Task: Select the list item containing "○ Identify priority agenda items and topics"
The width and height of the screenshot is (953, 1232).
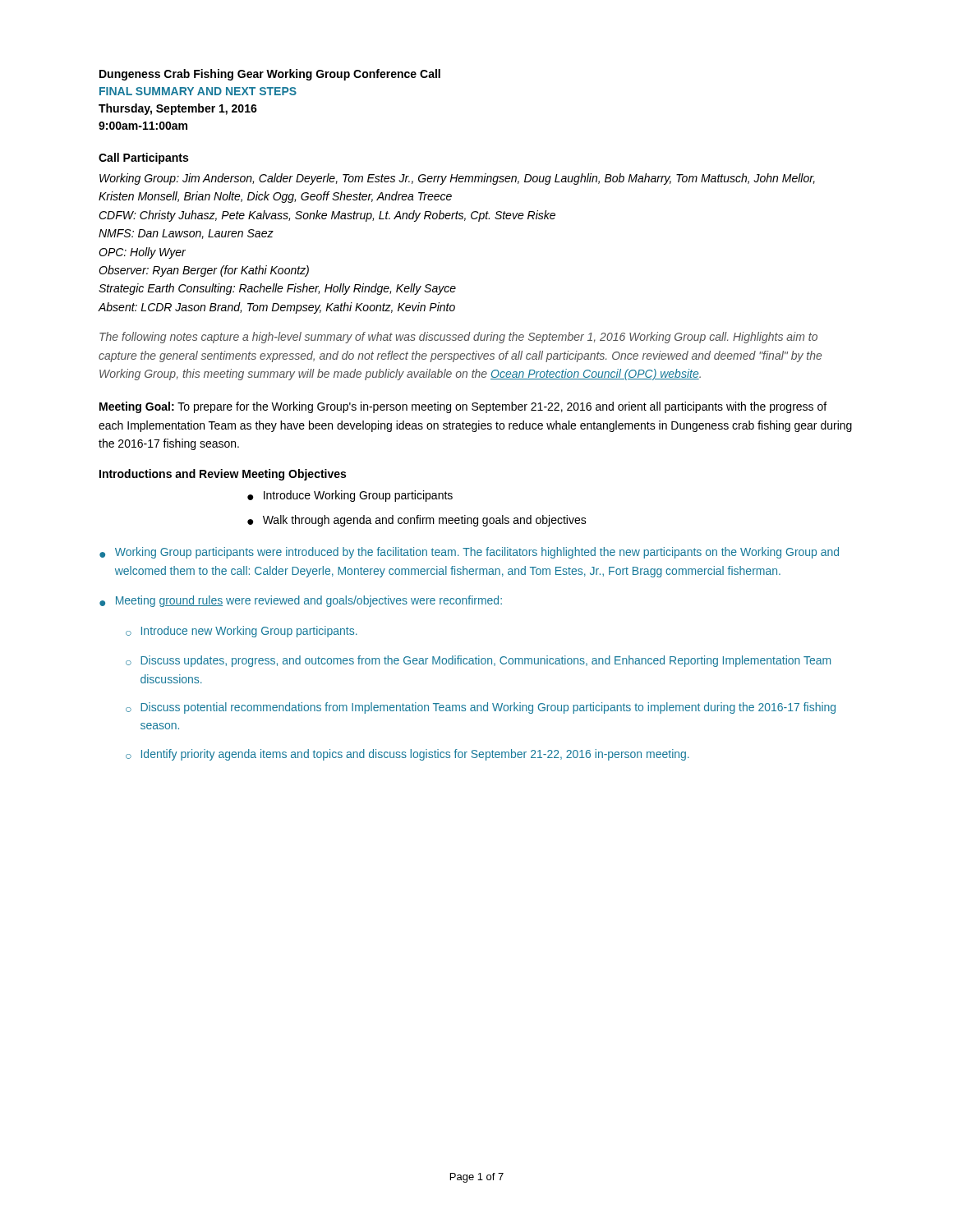Action: point(407,755)
